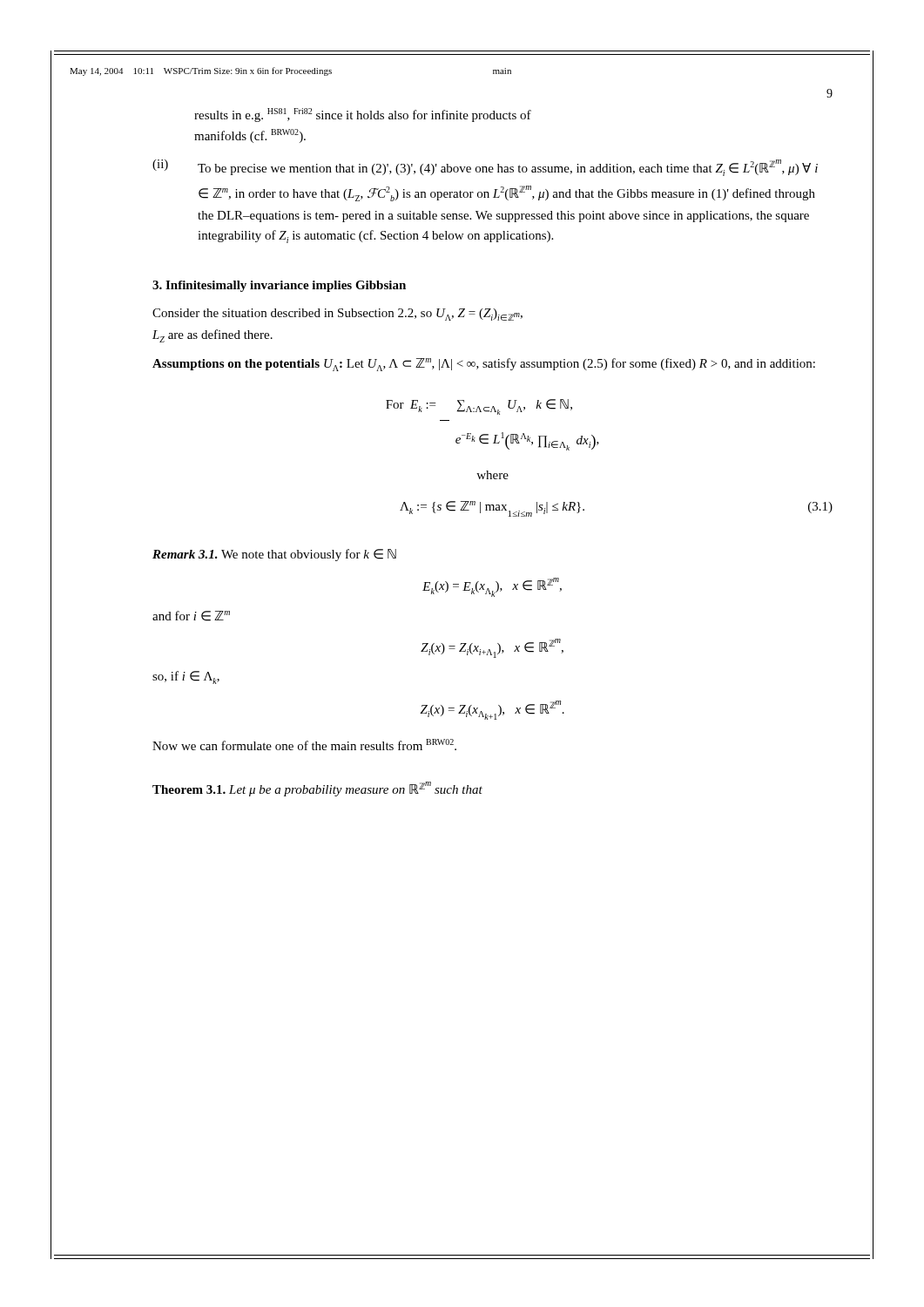Screen dimensions: 1307x924
Task: Locate the block starting "results in e.g. HS81, Fri82 since it"
Action: pos(363,125)
